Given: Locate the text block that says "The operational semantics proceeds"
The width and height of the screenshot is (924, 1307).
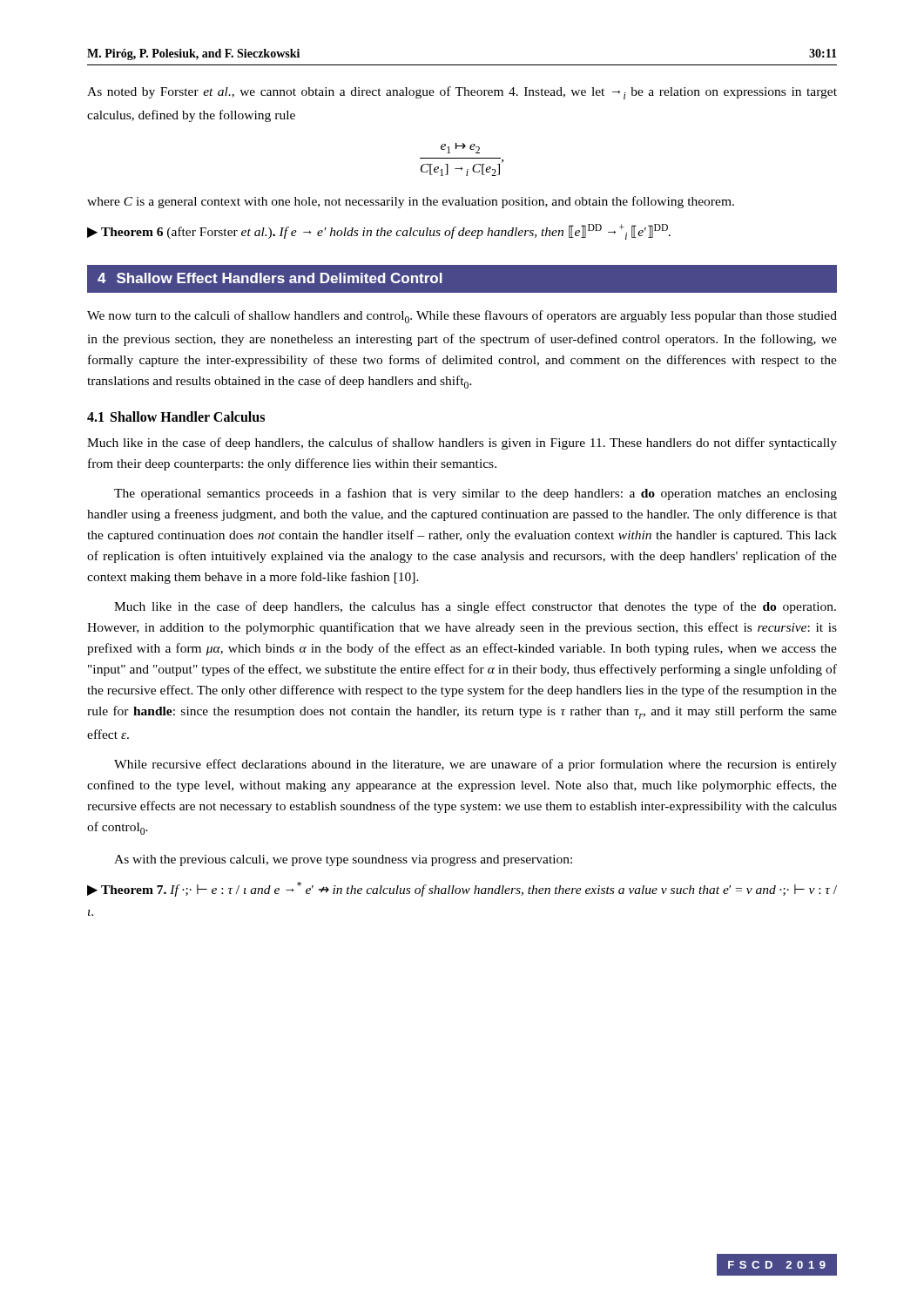Looking at the screenshot, I should click(462, 535).
